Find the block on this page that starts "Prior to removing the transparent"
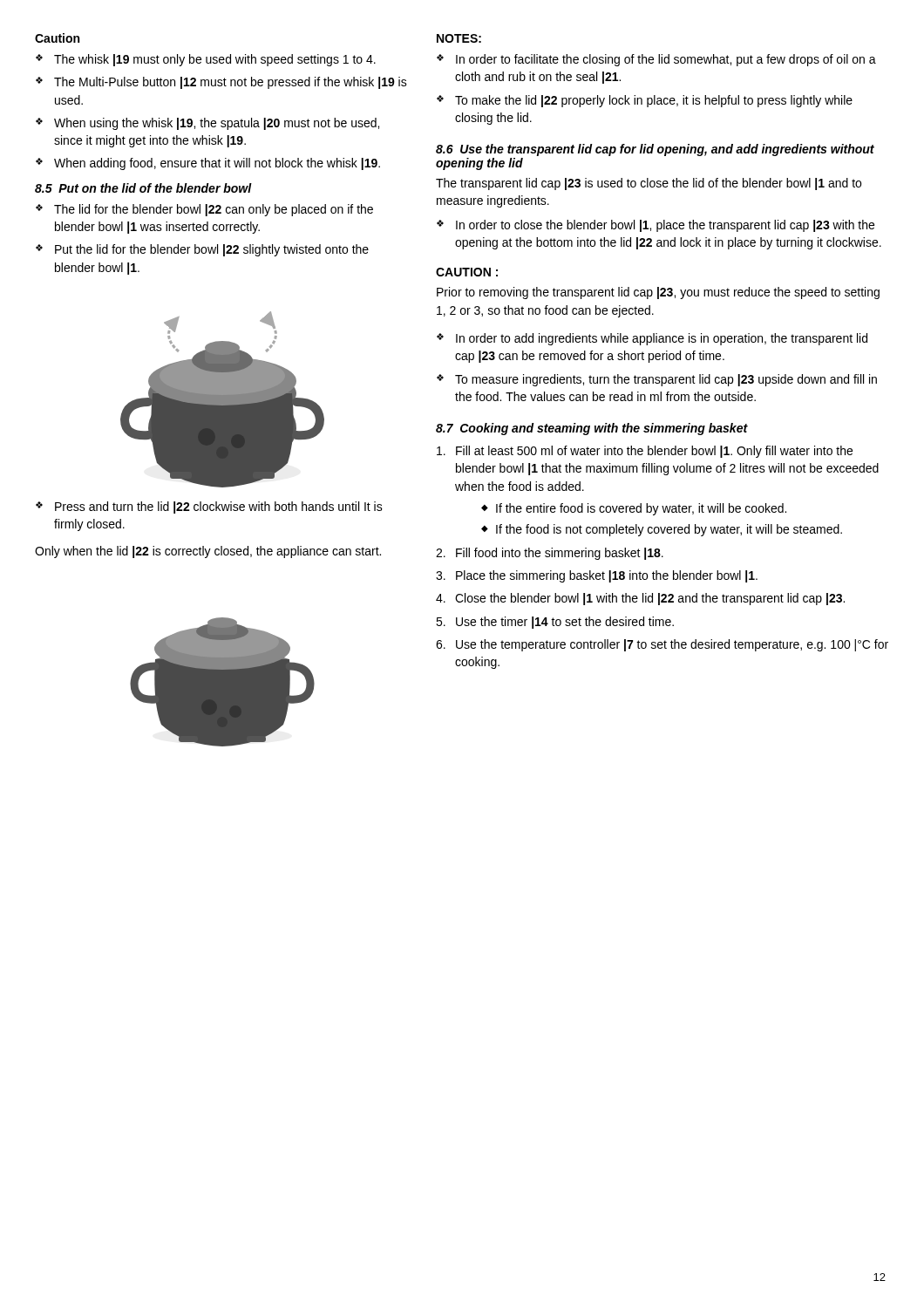924x1308 pixels. (x=658, y=301)
